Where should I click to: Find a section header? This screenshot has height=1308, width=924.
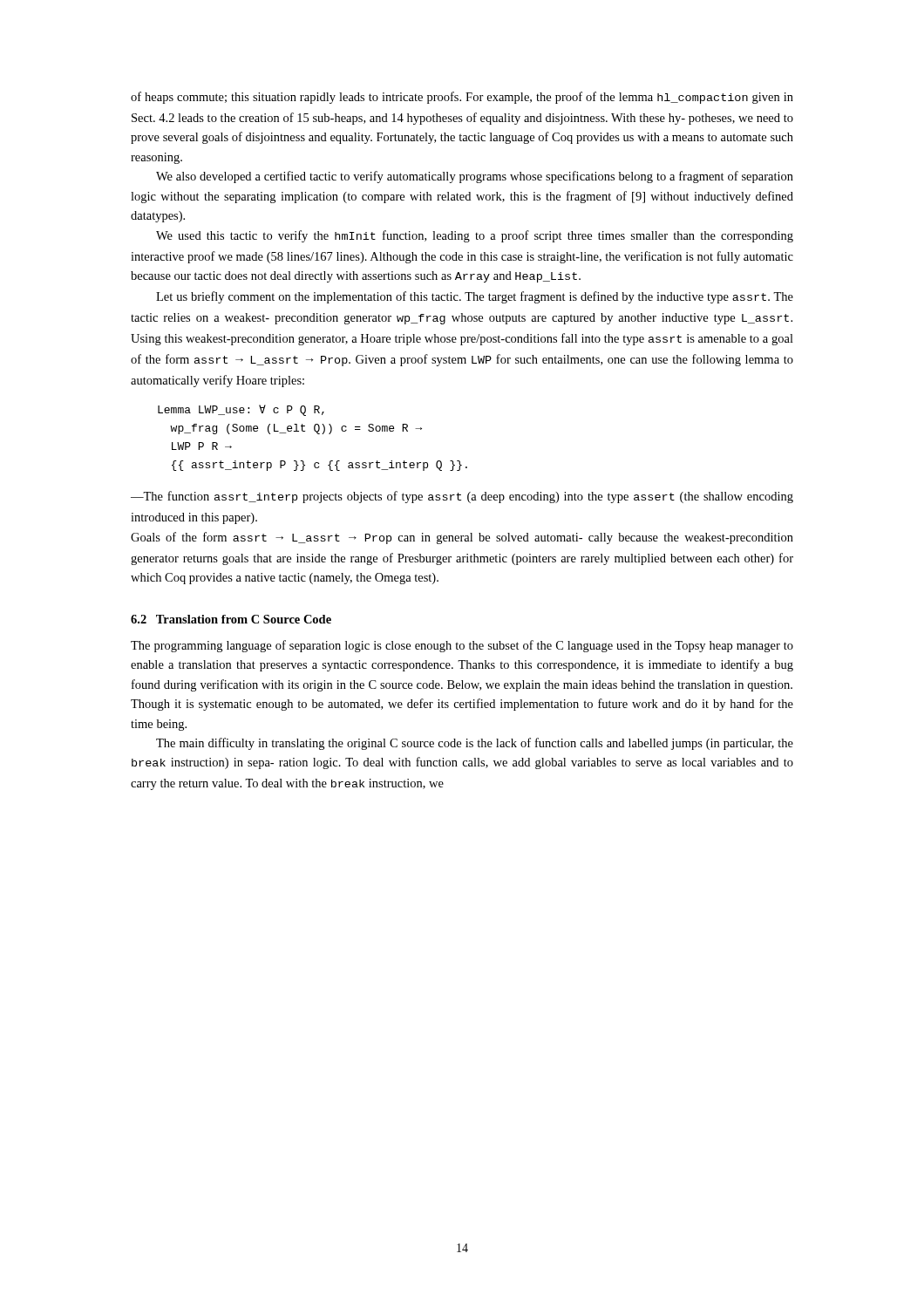point(231,619)
